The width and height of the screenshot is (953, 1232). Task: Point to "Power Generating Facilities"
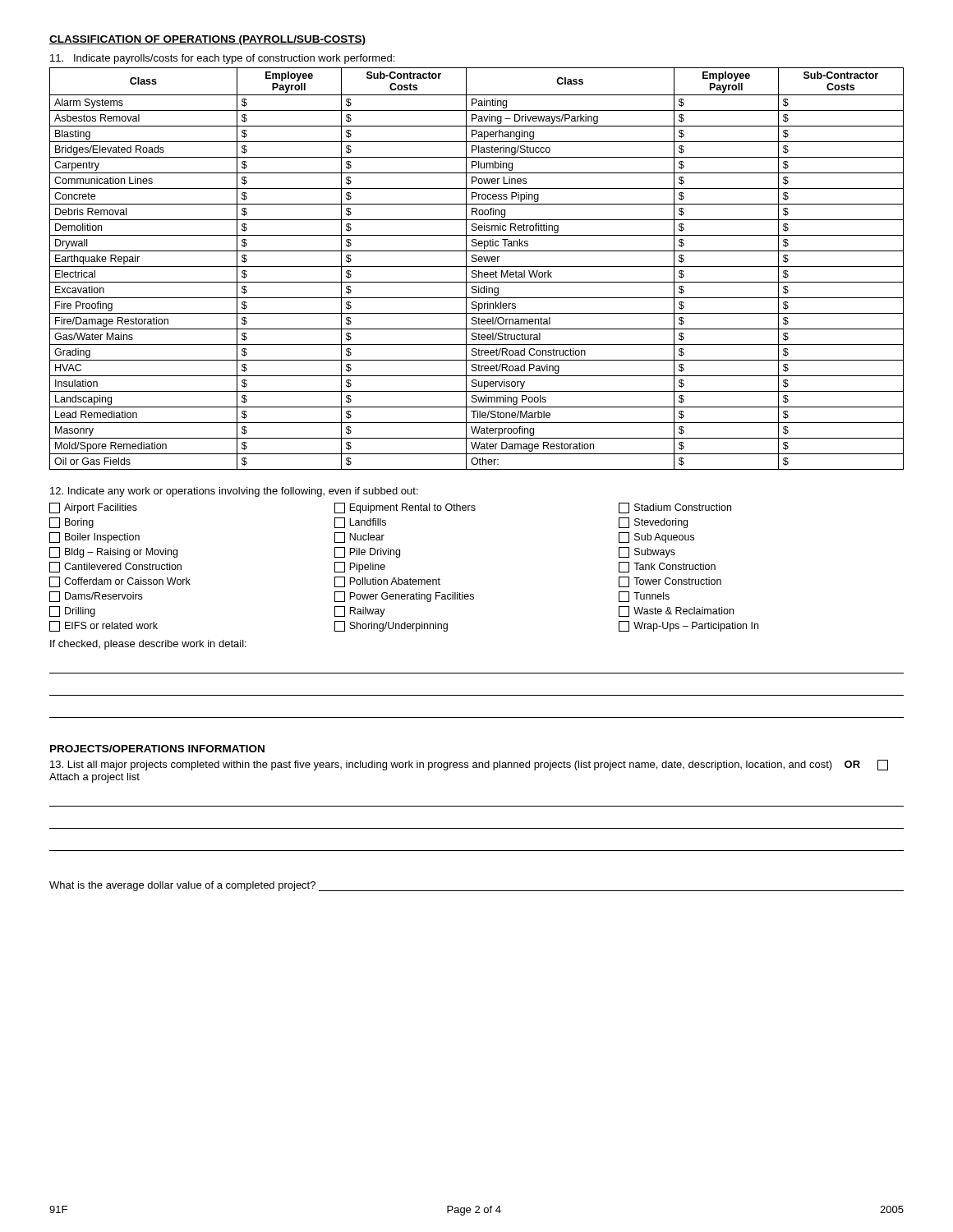pos(404,596)
